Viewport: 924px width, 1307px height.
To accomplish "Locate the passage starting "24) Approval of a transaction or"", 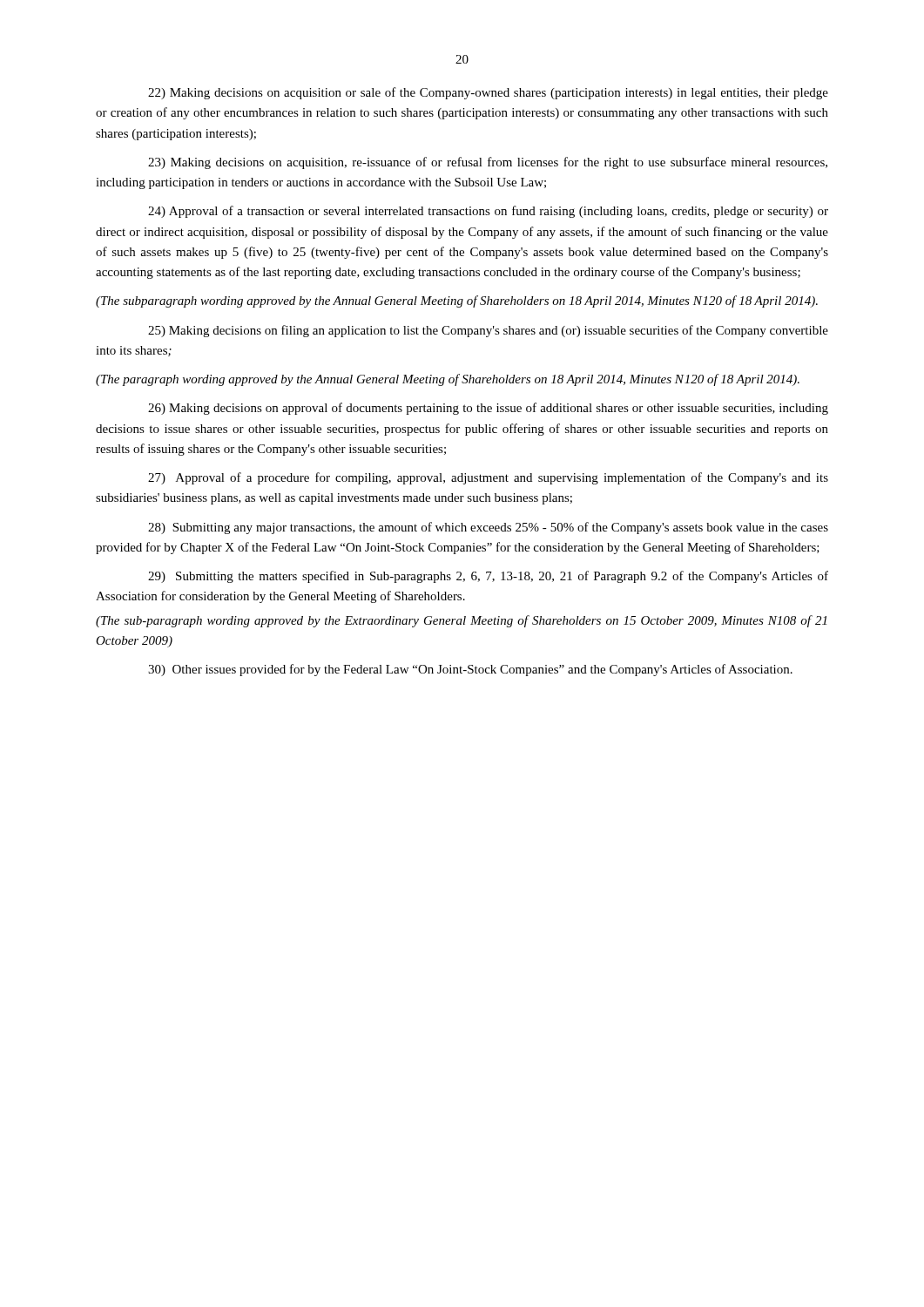I will tap(462, 241).
